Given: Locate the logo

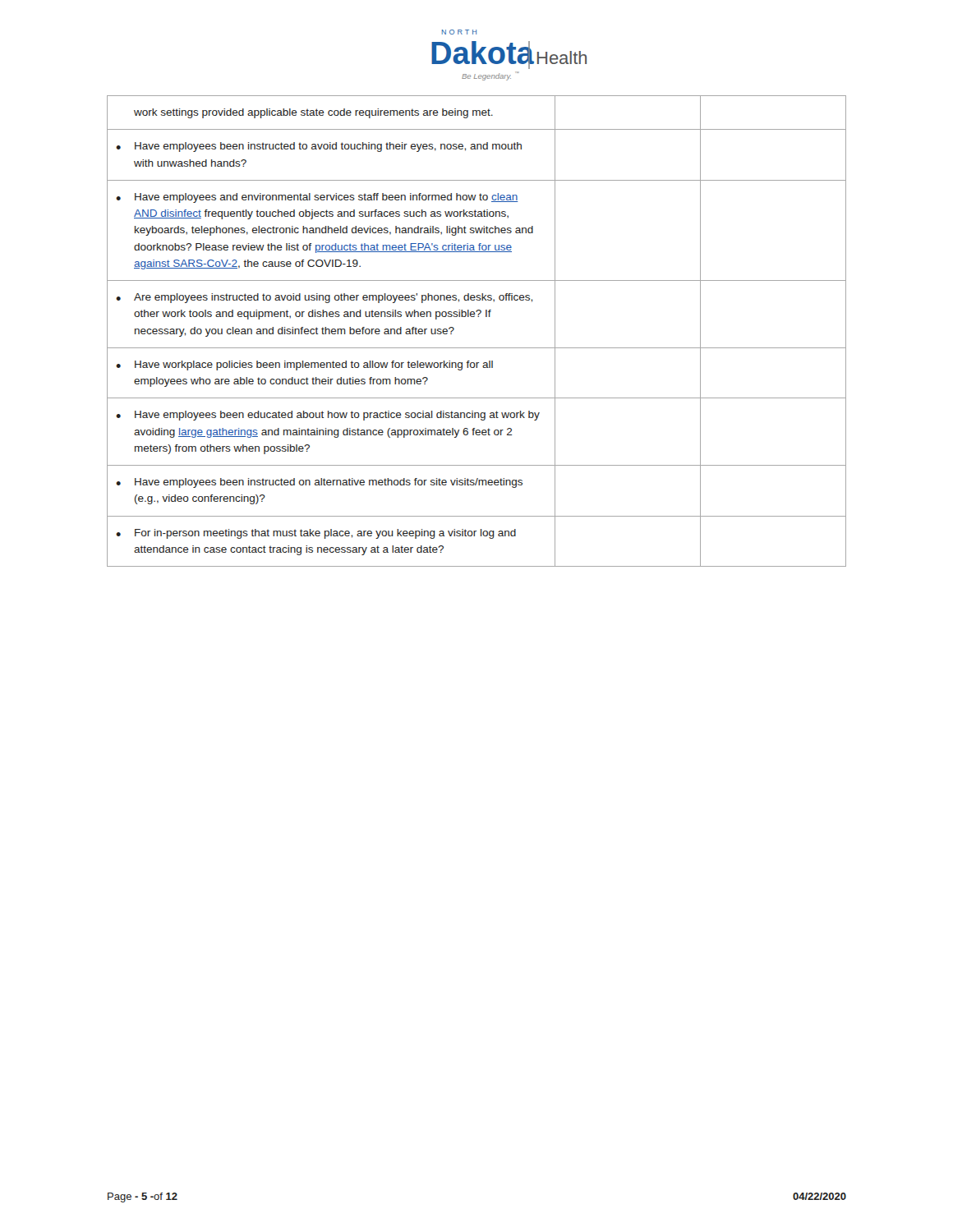Looking at the screenshot, I should tap(476, 48).
